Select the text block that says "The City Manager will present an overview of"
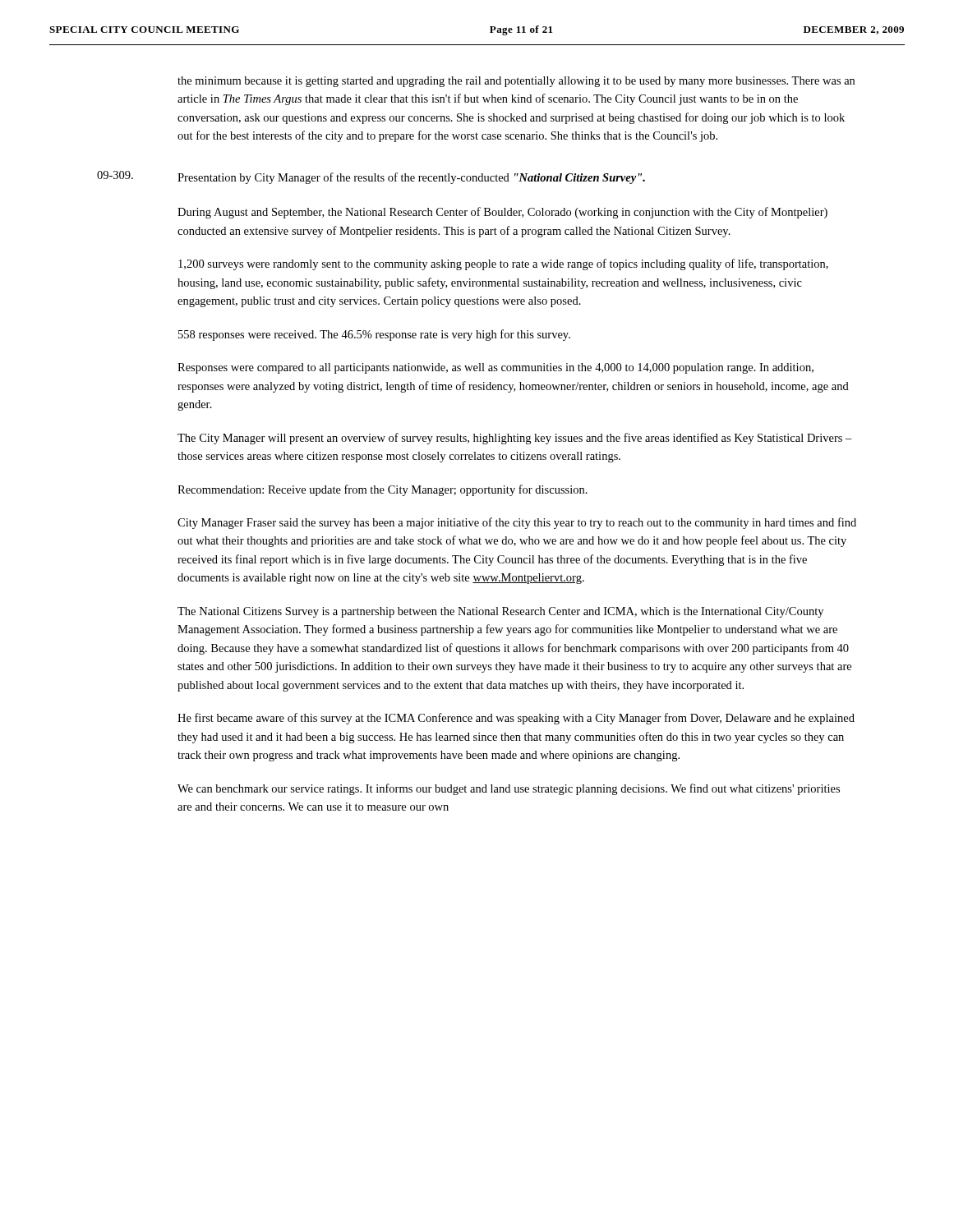Screen dimensions: 1232x954 [x=514, y=447]
